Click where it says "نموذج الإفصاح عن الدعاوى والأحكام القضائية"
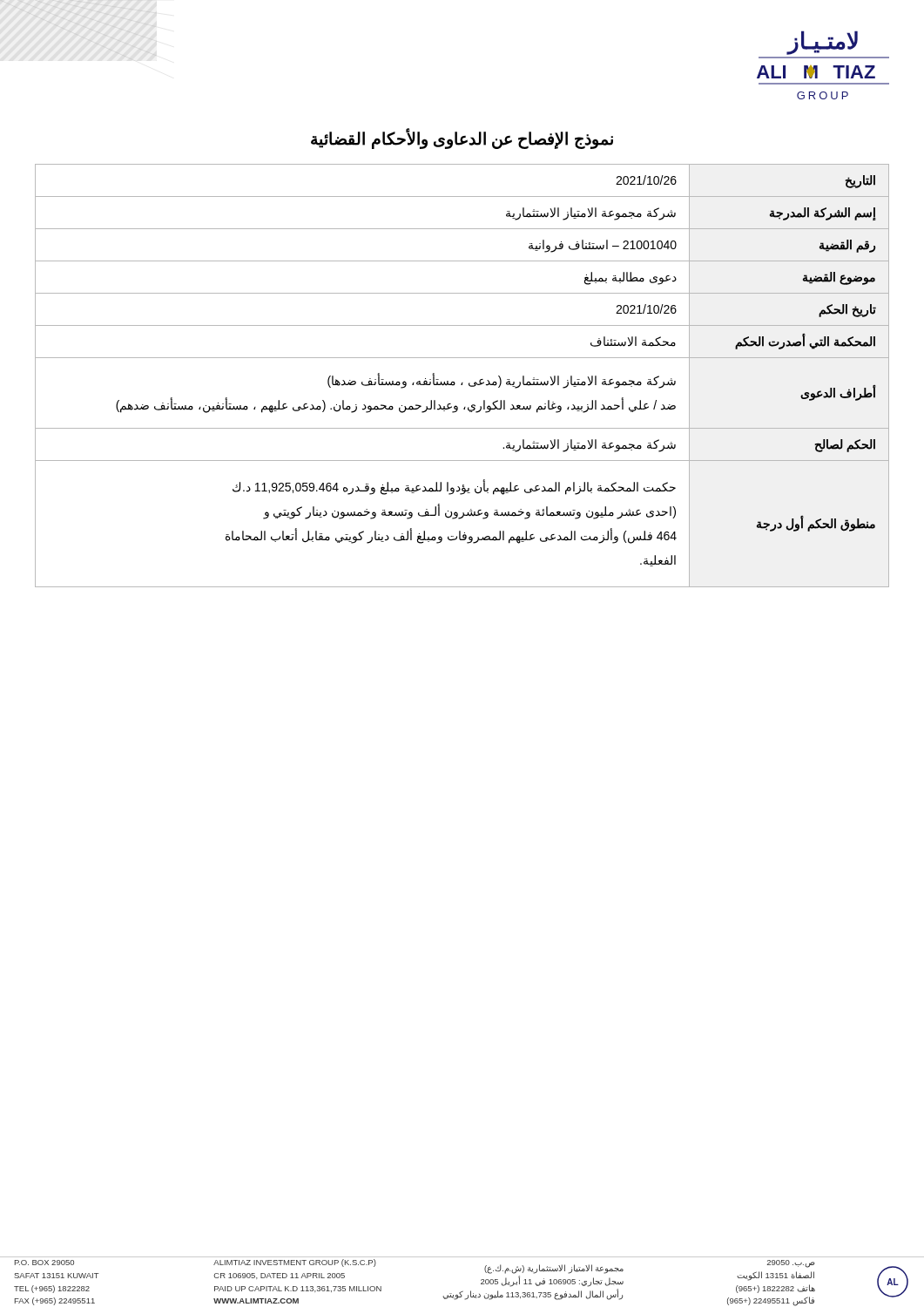The image size is (924, 1307). (462, 139)
